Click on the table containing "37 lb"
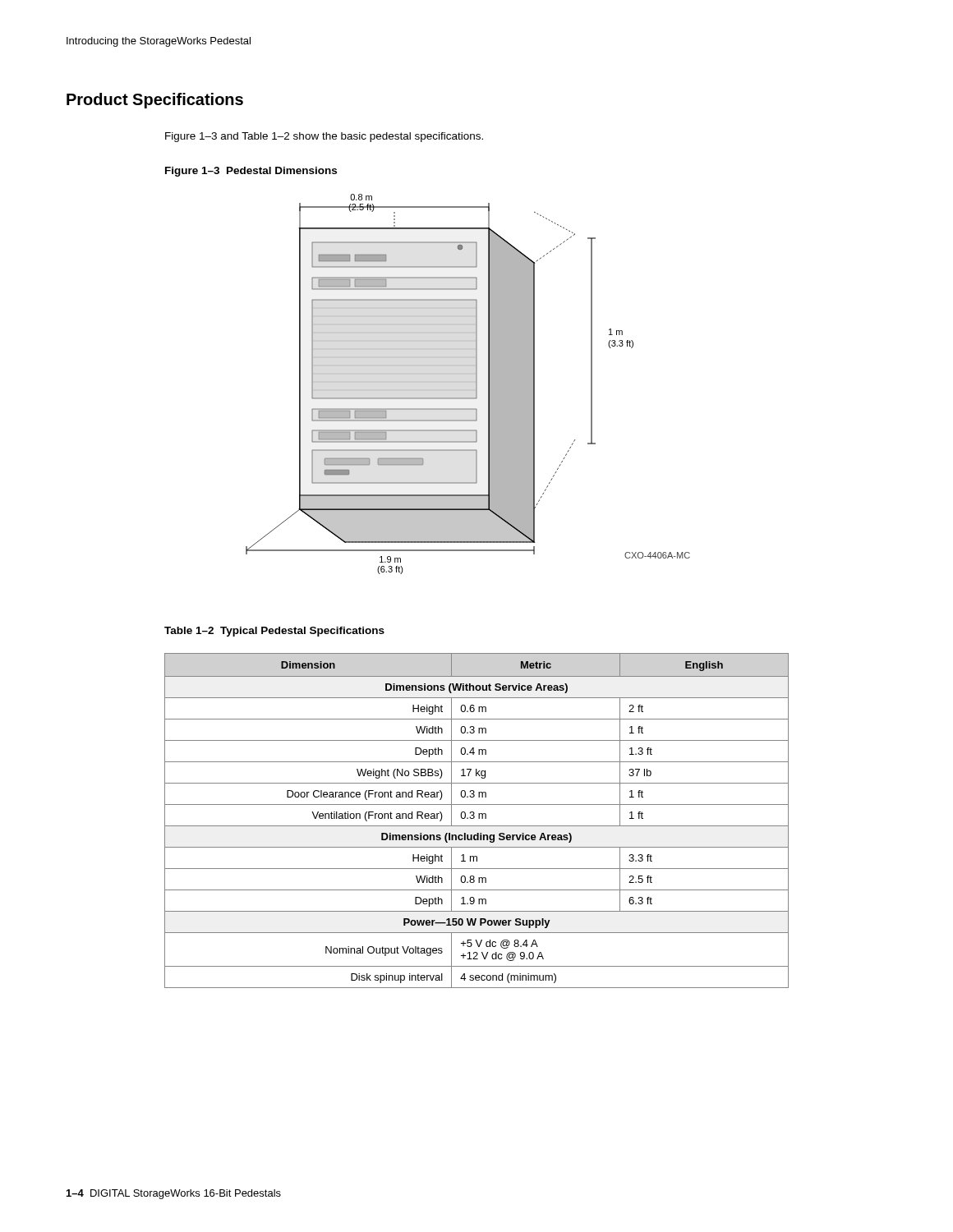Screen dimensions: 1232x953 476,821
